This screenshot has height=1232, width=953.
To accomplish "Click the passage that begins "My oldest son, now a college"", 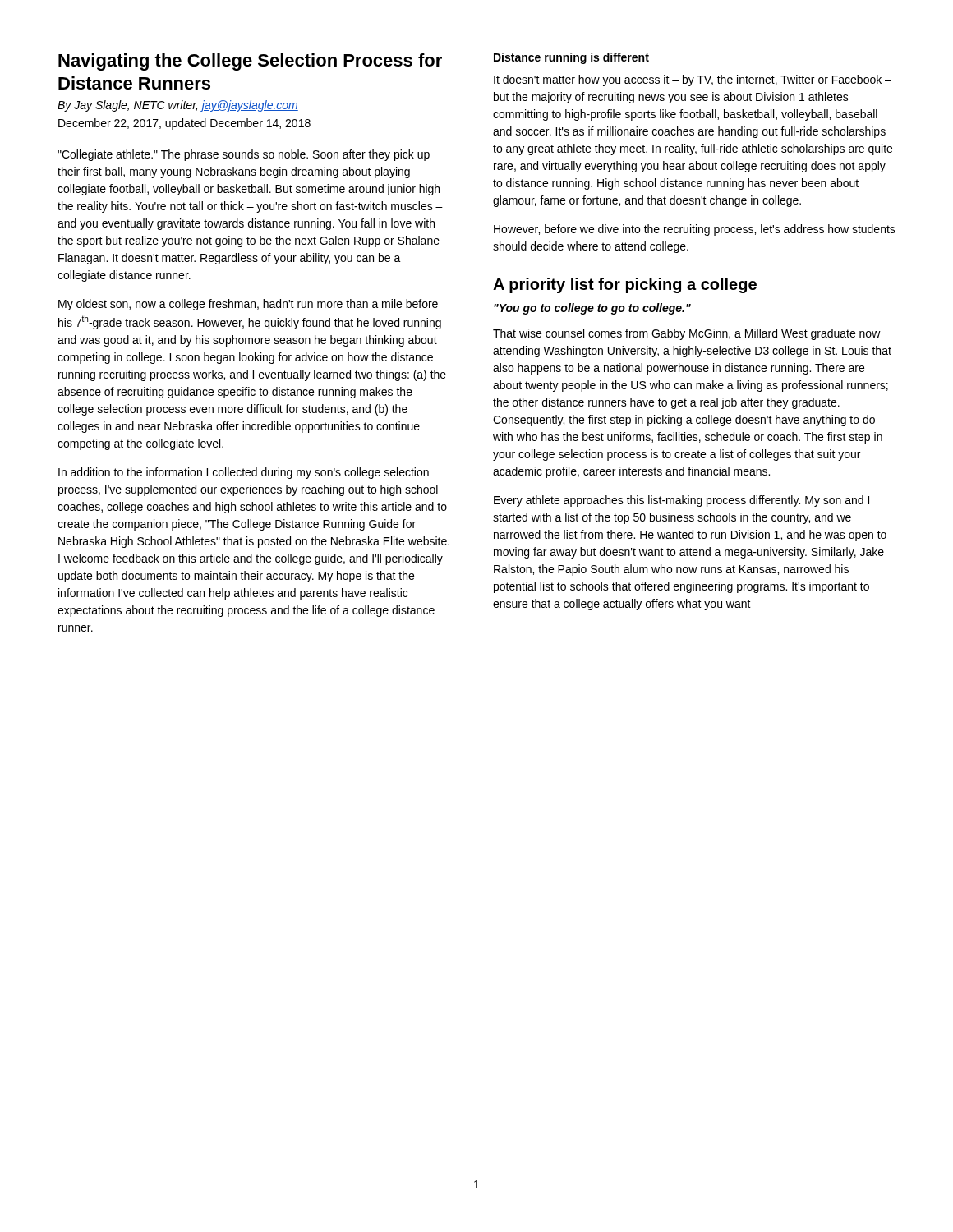I will (255, 374).
